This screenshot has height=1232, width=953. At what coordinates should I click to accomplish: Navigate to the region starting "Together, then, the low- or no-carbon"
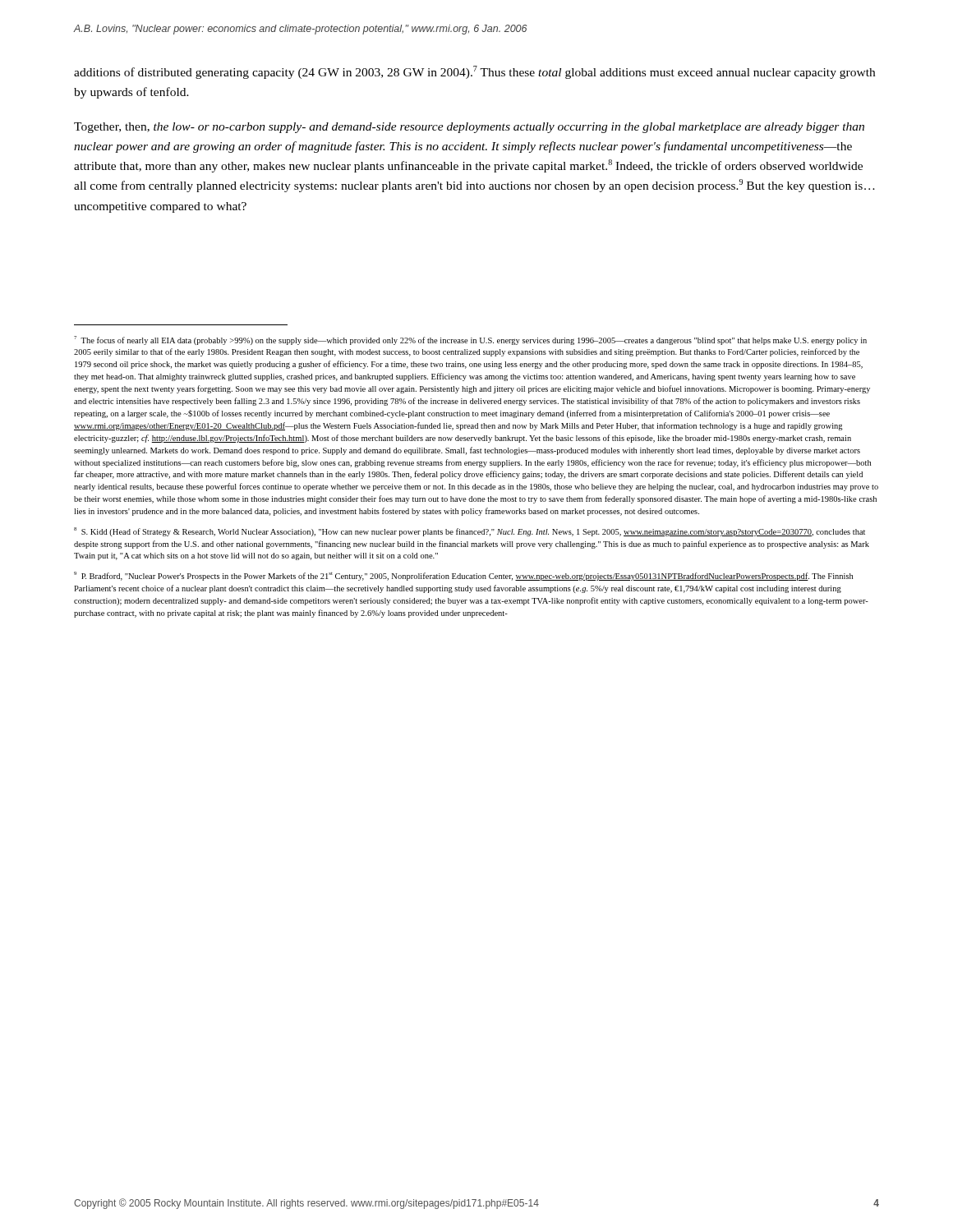coord(475,166)
